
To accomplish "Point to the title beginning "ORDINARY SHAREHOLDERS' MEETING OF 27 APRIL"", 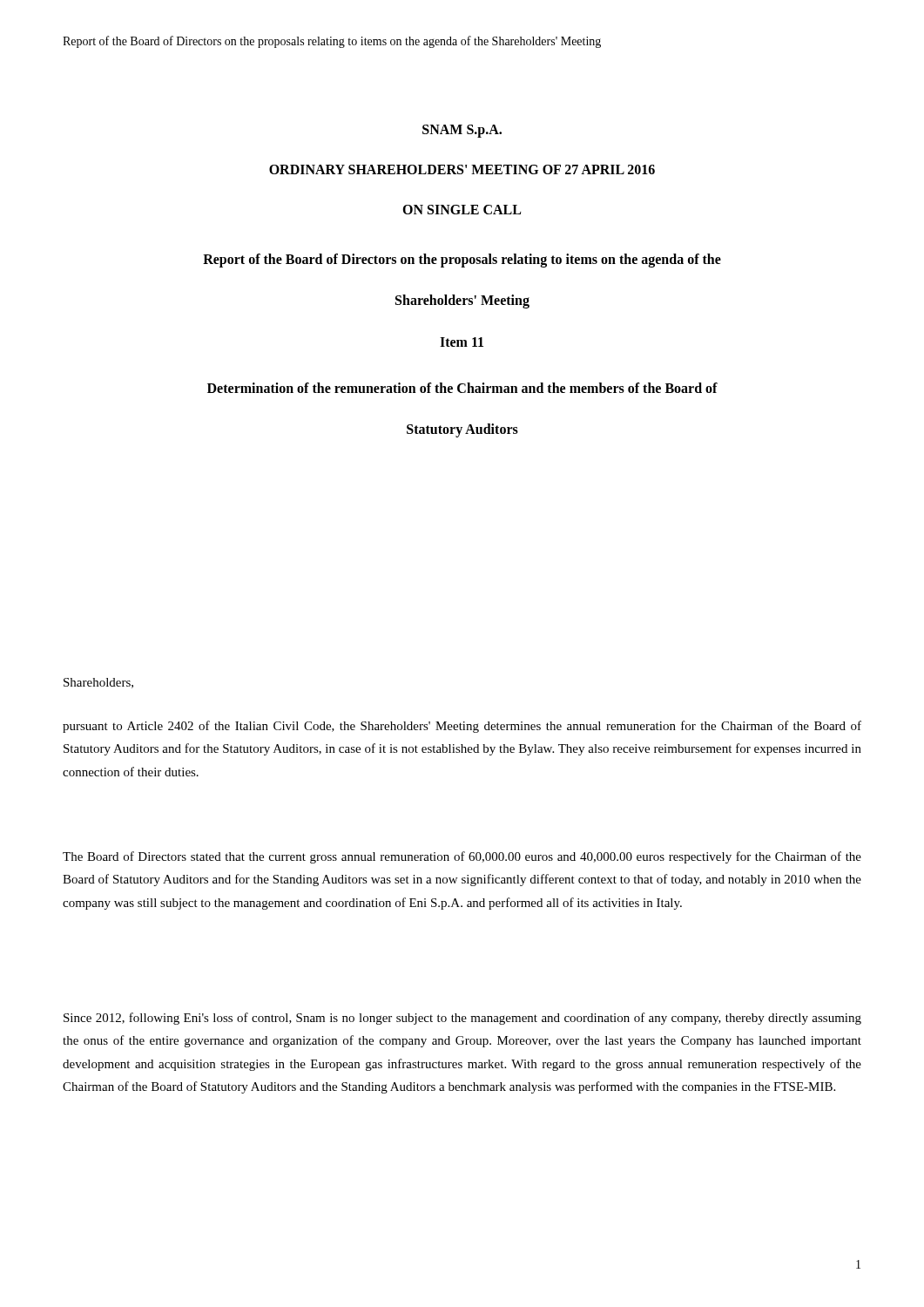I will pyautogui.click(x=462, y=169).
